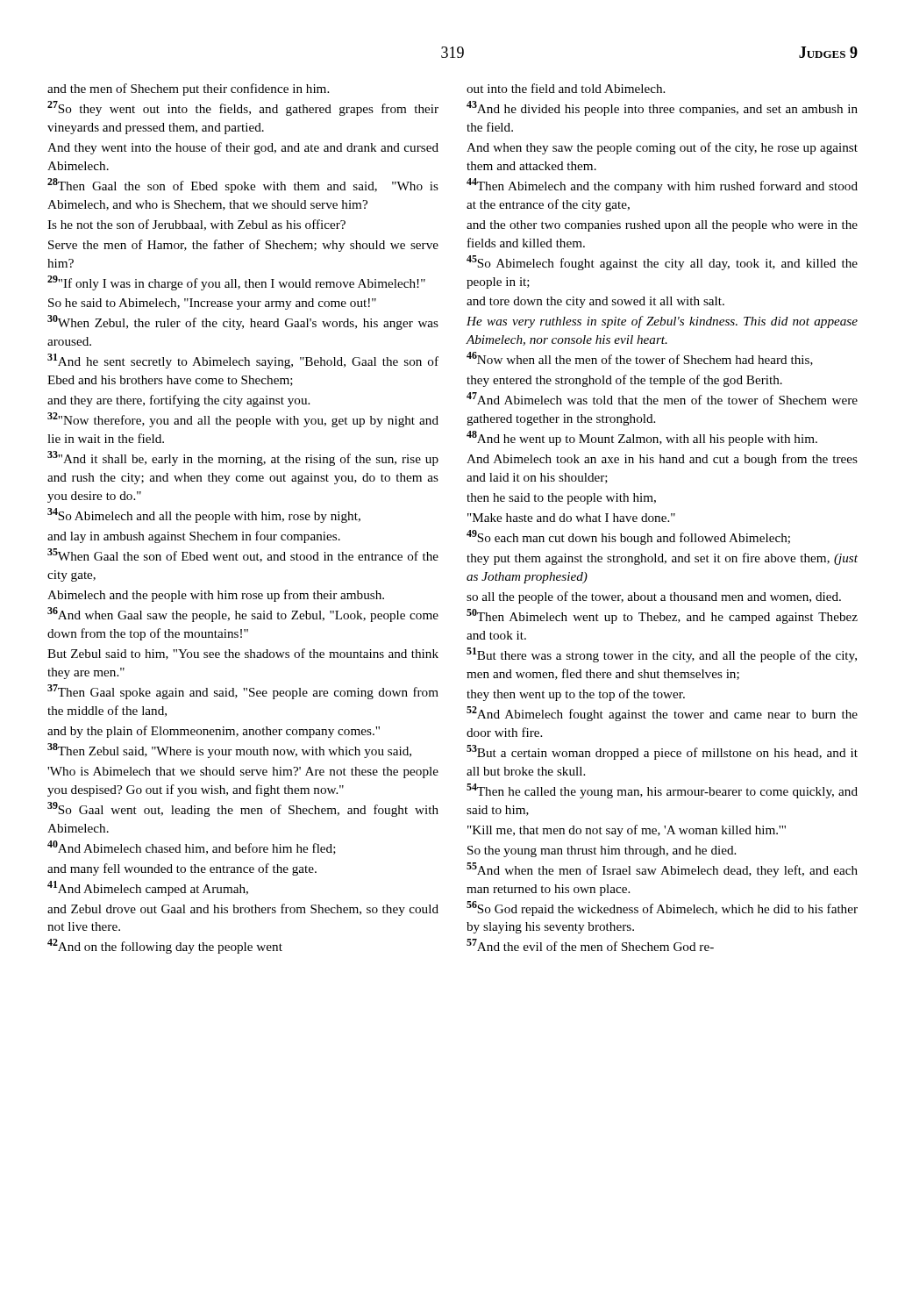Find the block on this page that starts "out into the field and told"
The height and width of the screenshot is (1316, 905).
click(x=662, y=518)
